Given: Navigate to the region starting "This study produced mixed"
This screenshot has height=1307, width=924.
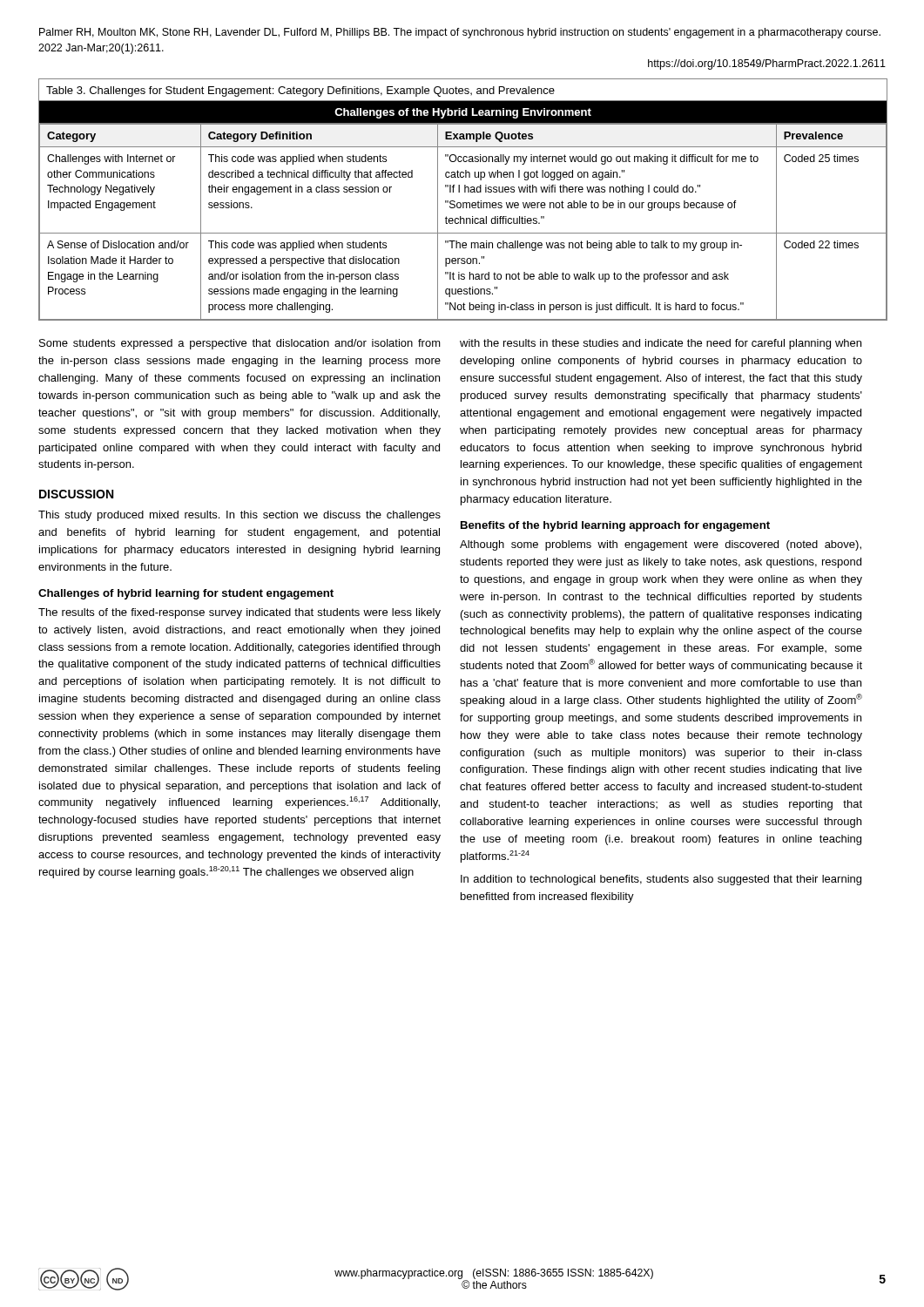Looking at the screenshot, I should (240, 541).
